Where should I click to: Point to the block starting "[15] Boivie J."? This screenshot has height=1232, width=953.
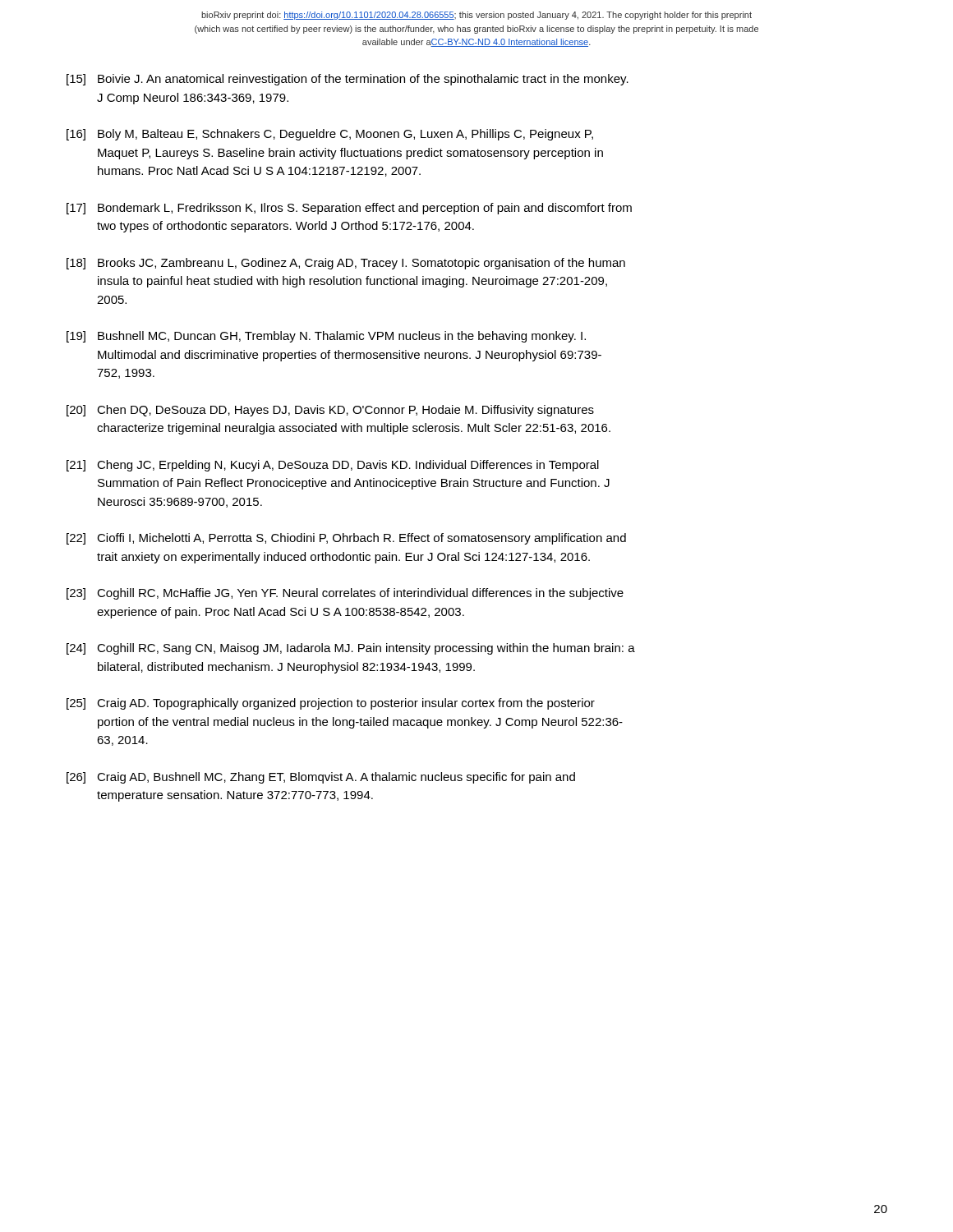pyautogui.click(x=476, y=88)
